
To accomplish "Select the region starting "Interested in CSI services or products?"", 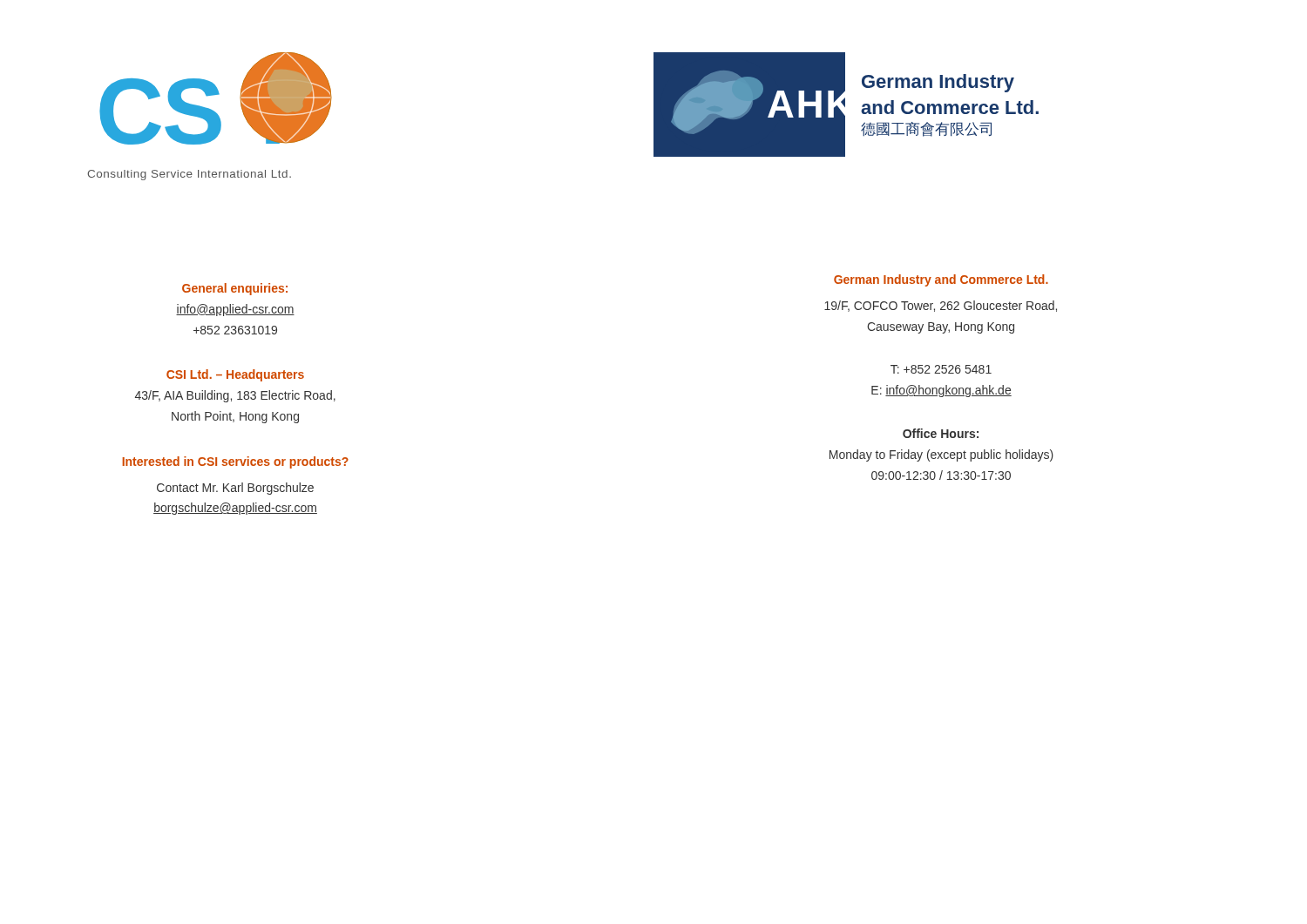I will click(x=235, y=486).
